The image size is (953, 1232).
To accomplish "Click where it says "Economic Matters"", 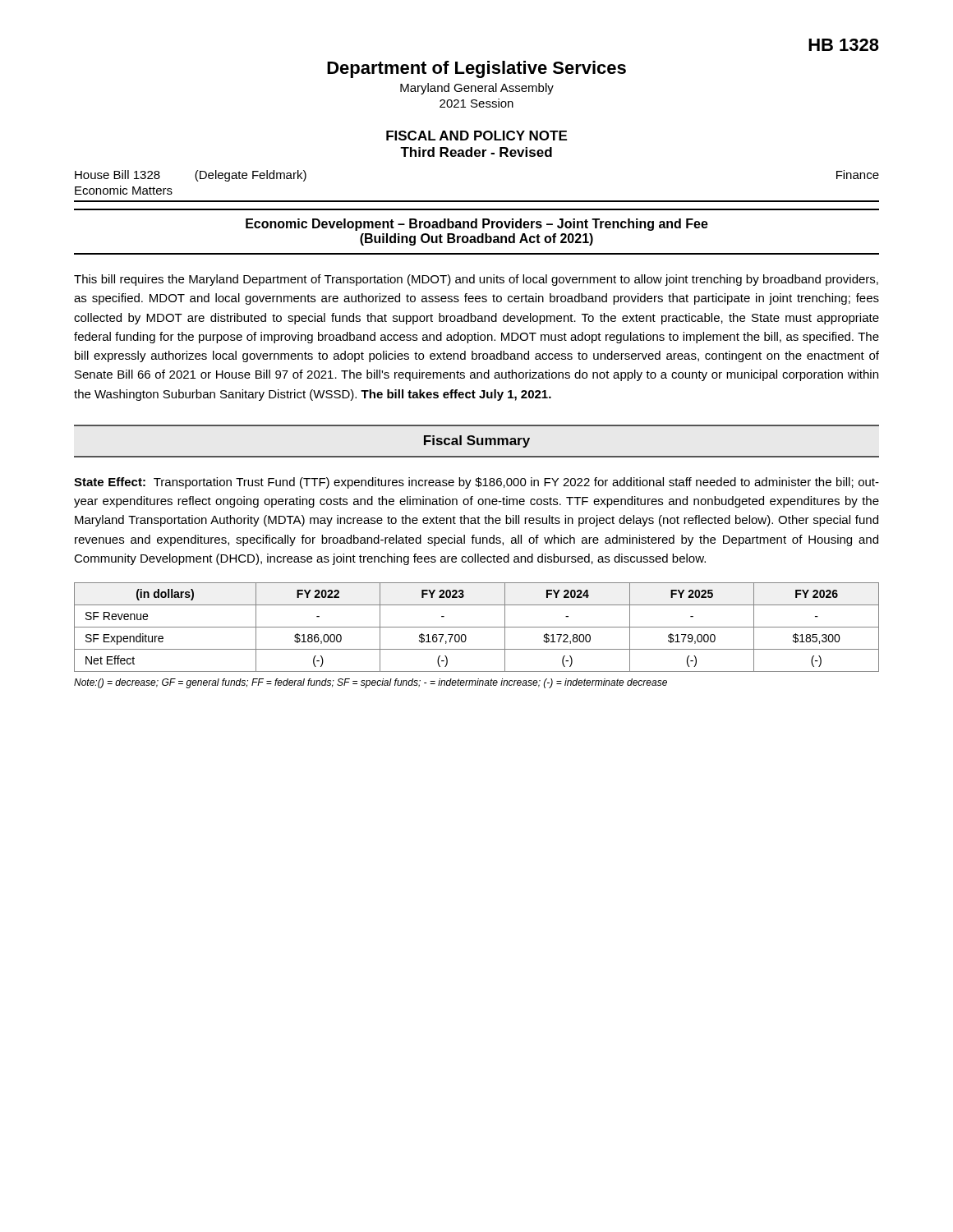I will [123, 190].
